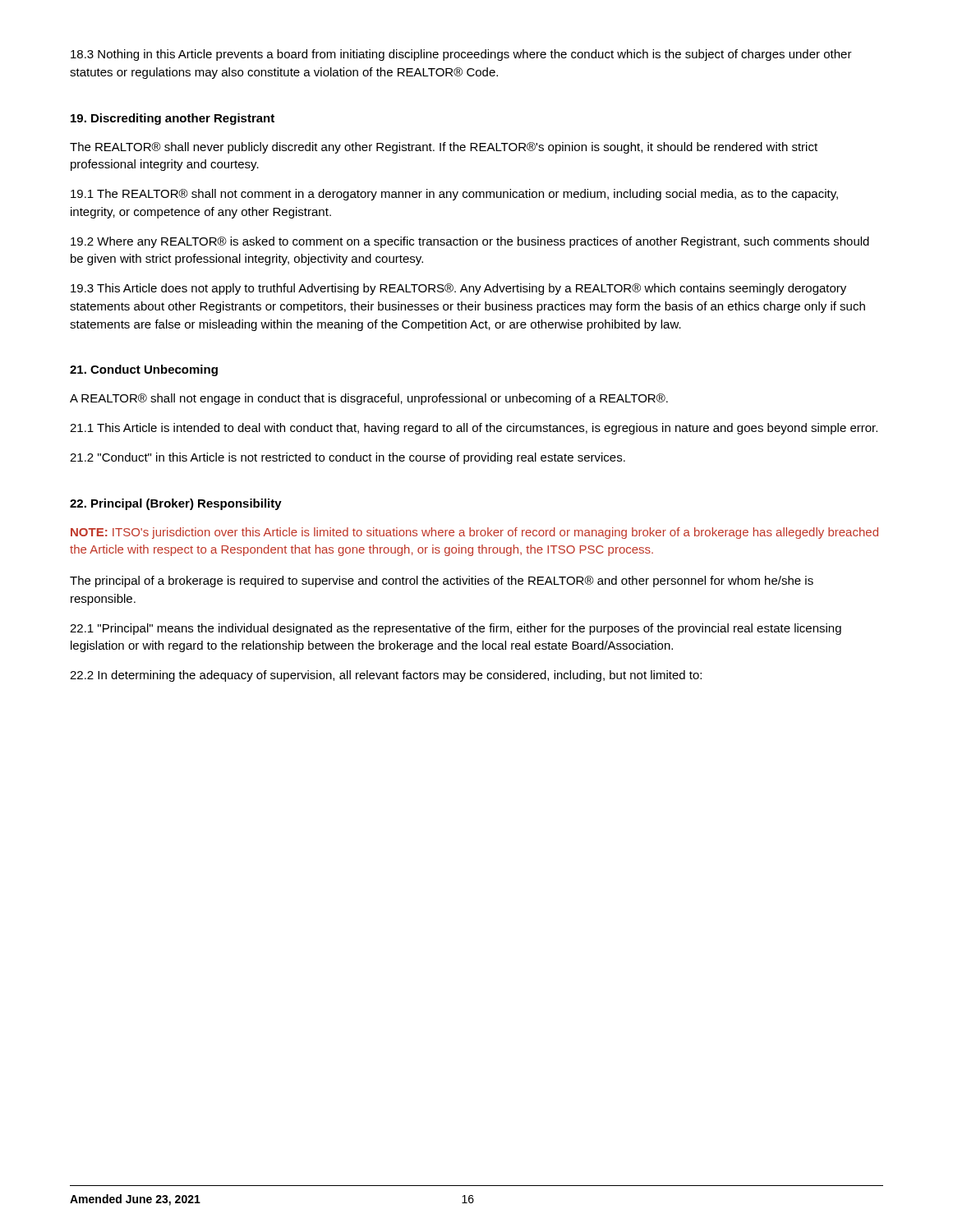Where does it say "22. Principal (Broker) Responsibility"?

point(176,503)
